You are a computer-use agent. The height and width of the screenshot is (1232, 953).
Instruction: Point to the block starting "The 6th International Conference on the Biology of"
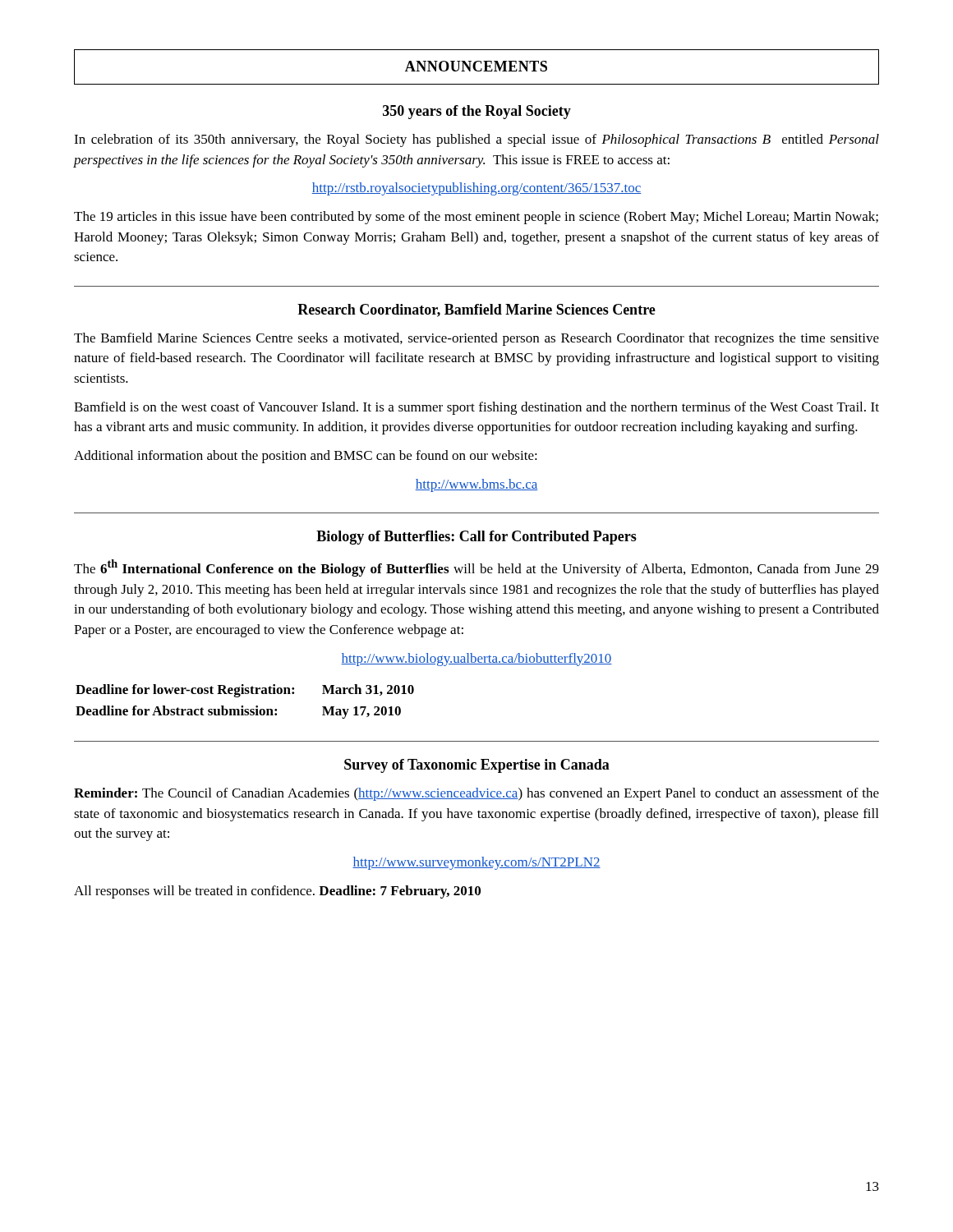(x=476, y=597)
